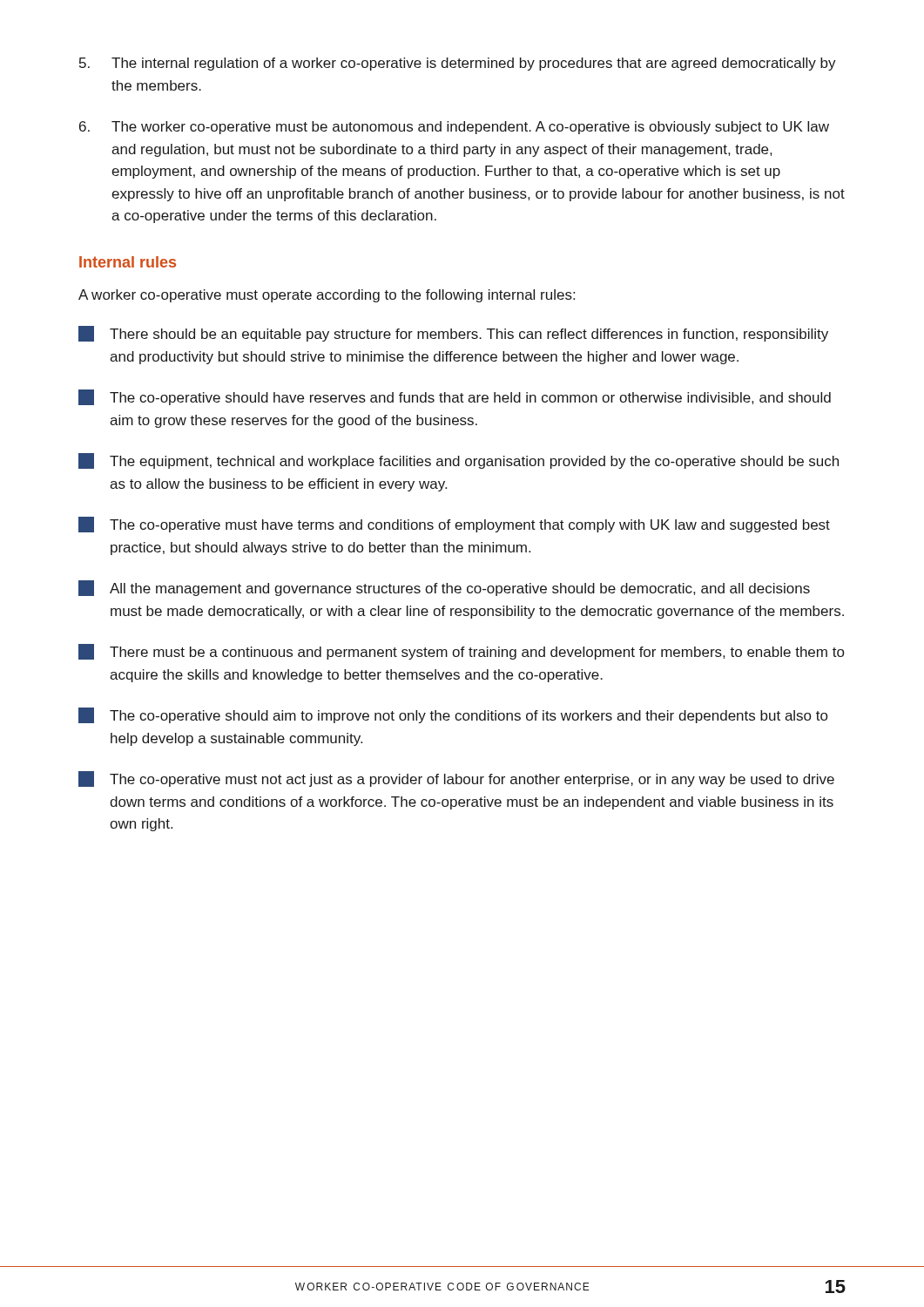This screenshot has width=924, height=1307.
Task: Click on the text starting "5. The internal regulation"
Action: pyautogui.click(x=462, y=74)
